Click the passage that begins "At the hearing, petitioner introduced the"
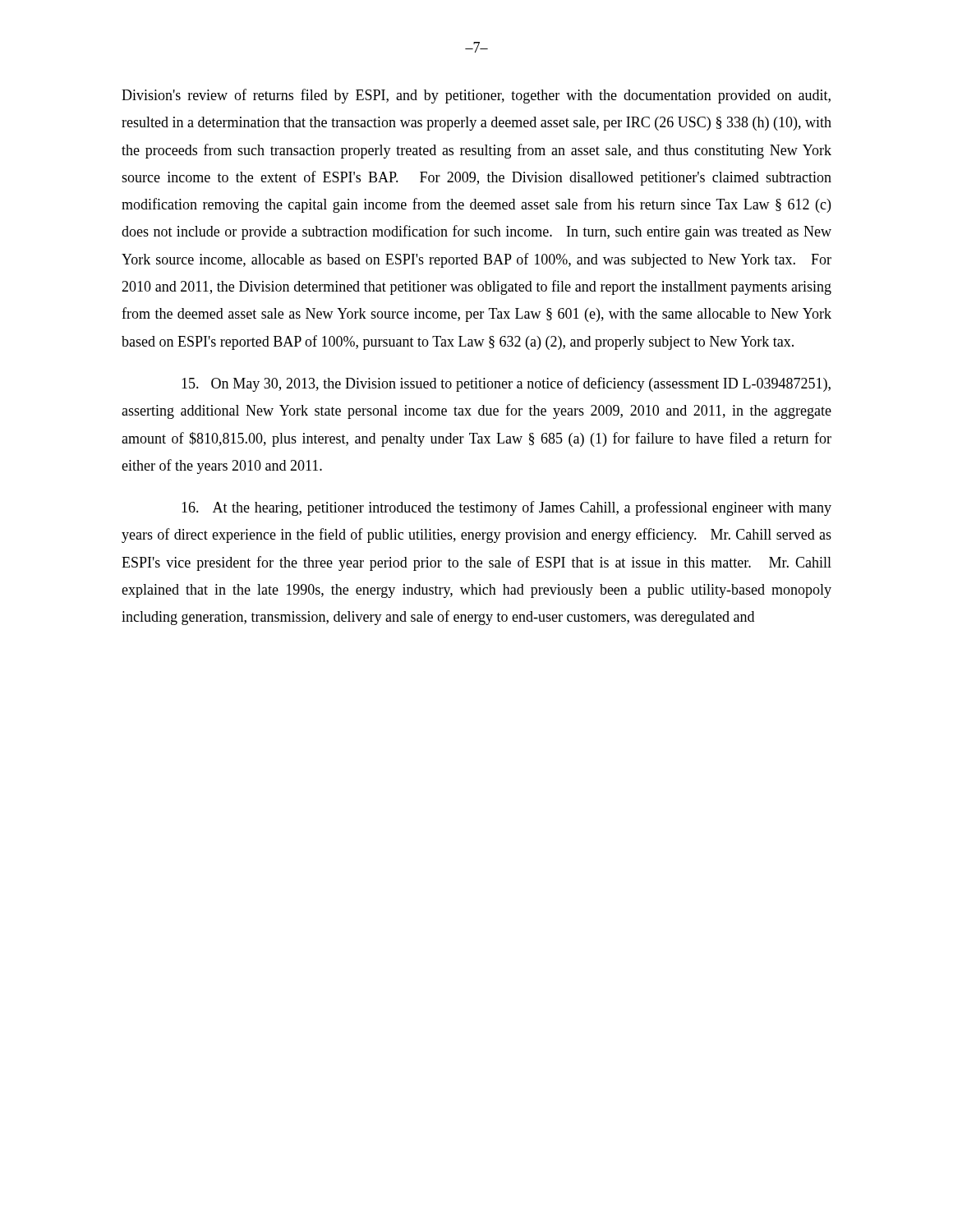Screen dimensions: 1232x953 coord(476,563)
